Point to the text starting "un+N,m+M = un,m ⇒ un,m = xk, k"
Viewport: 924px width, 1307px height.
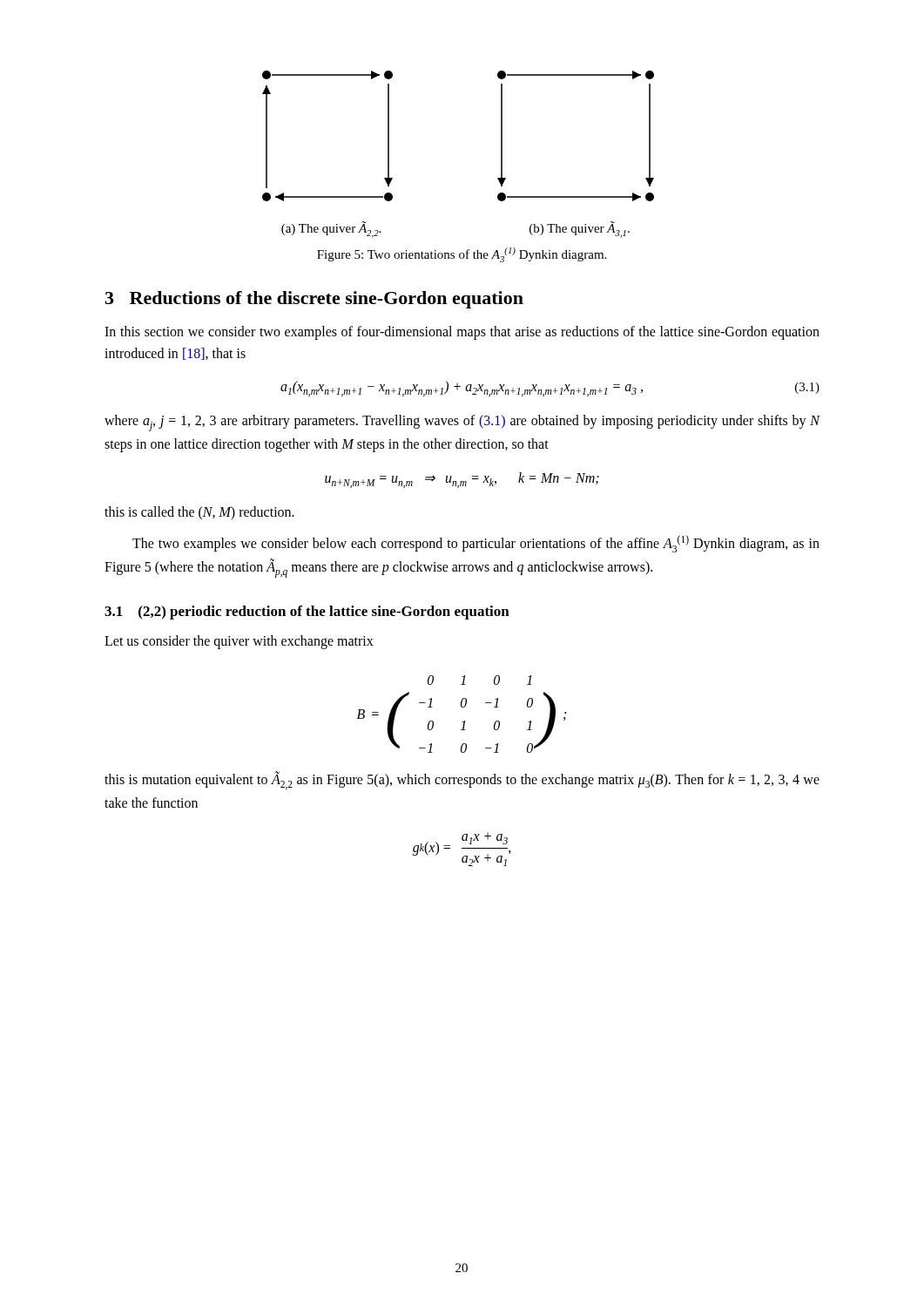pyautogui.click(x=462, y=479)
